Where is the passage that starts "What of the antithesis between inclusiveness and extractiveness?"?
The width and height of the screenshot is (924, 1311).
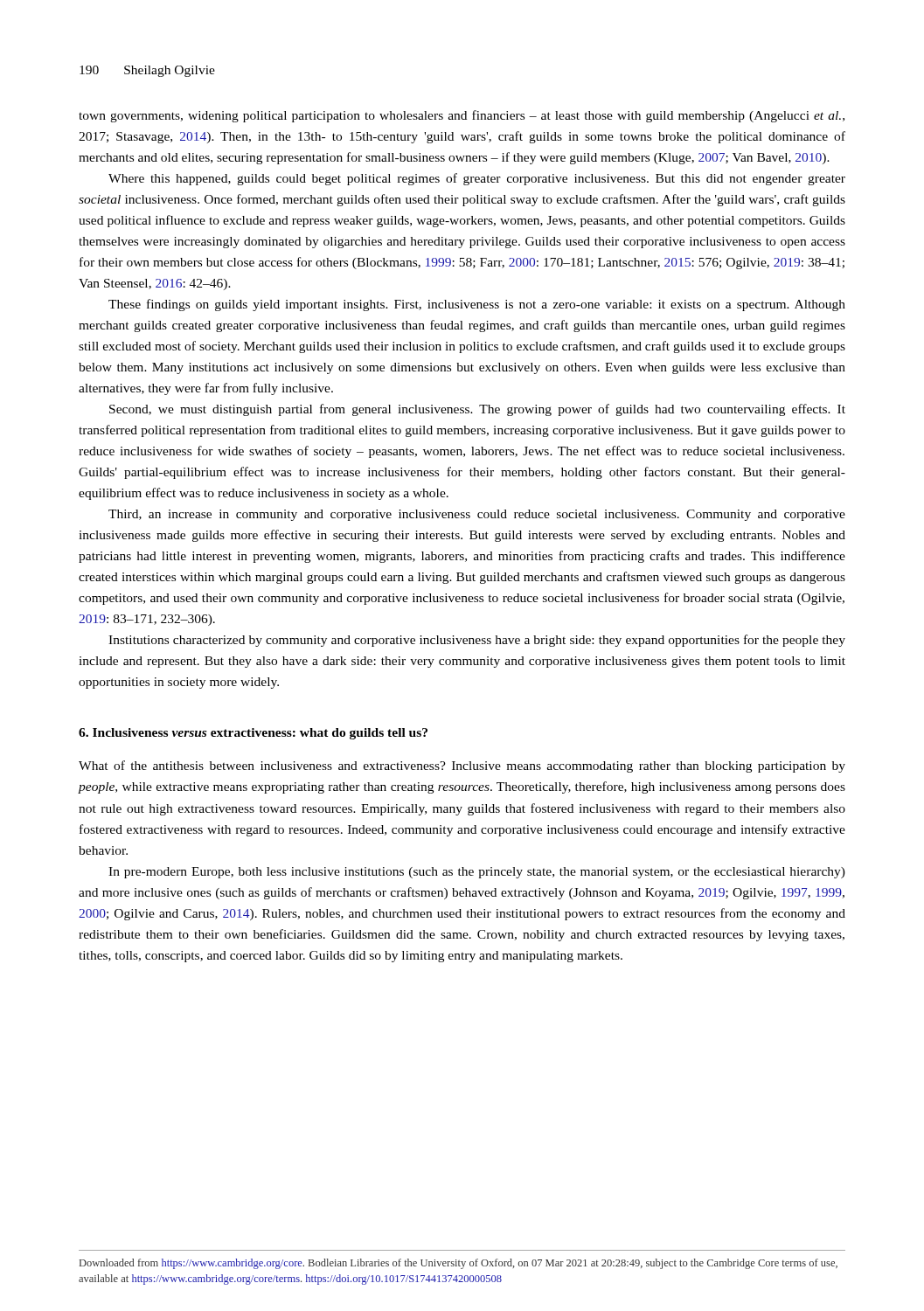[462, 808]
